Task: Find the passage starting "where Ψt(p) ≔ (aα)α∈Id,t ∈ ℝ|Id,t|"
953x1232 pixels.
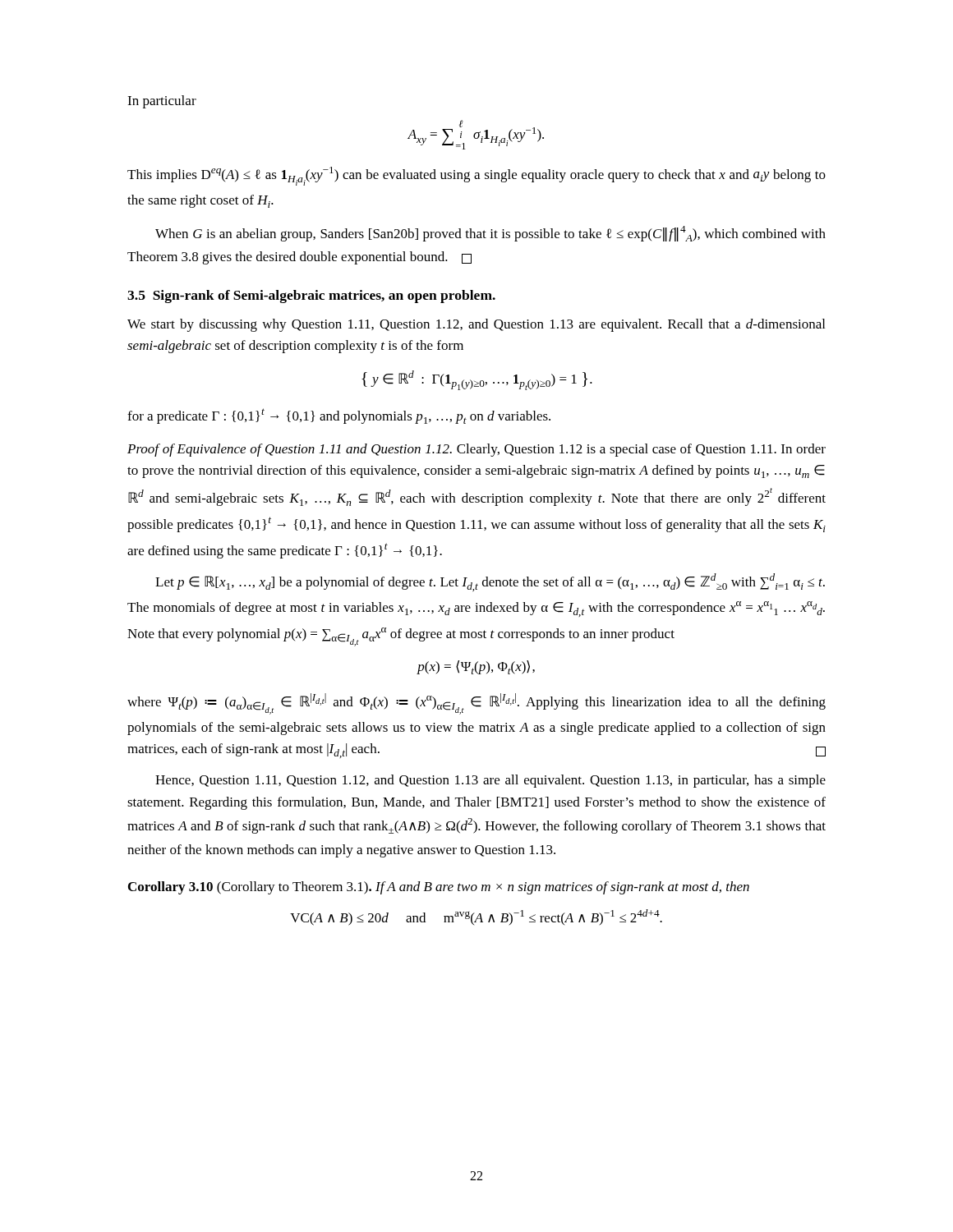Action: (476, 726)
